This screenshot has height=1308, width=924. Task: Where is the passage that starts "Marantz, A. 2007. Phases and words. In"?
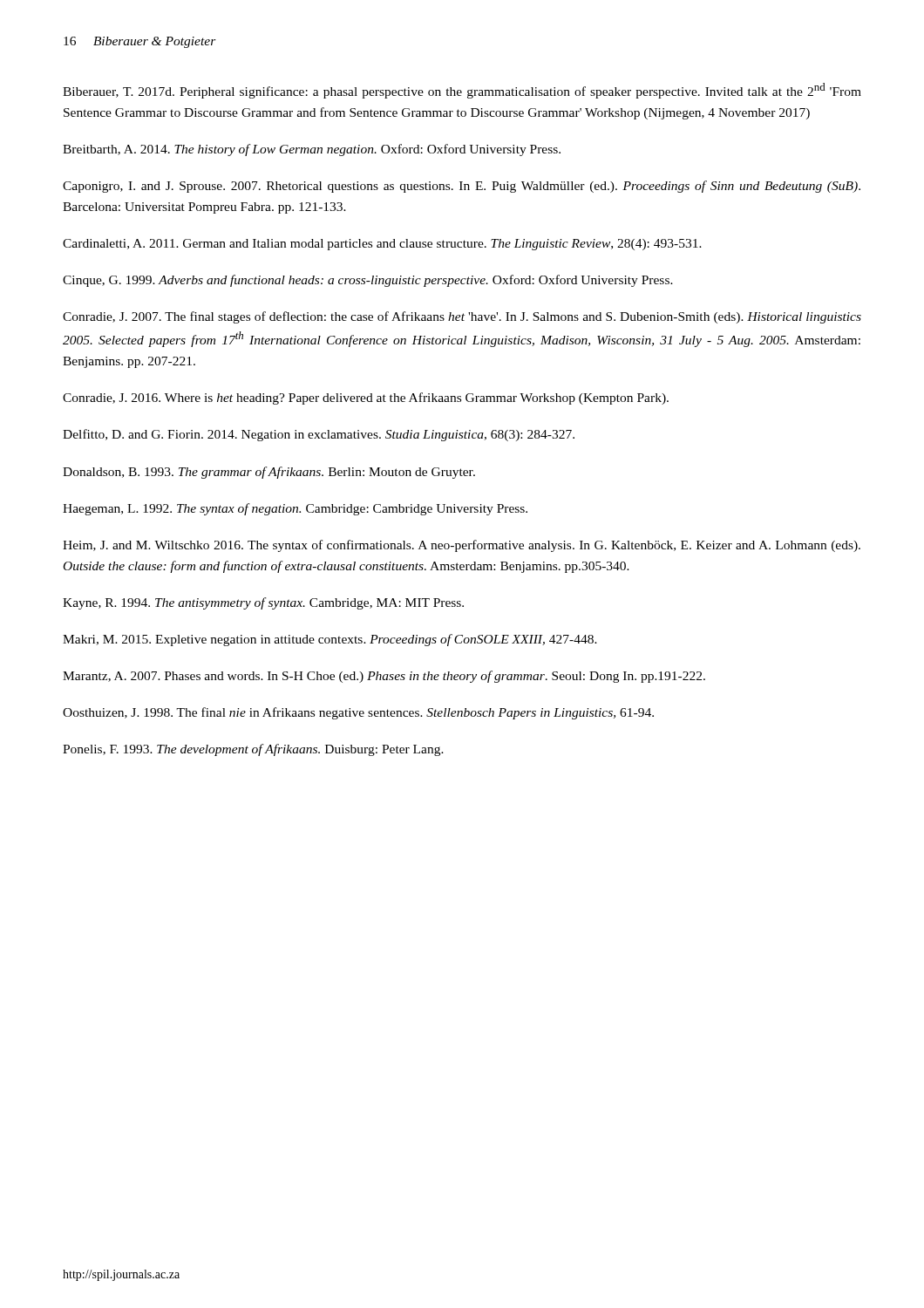point(384,675)
